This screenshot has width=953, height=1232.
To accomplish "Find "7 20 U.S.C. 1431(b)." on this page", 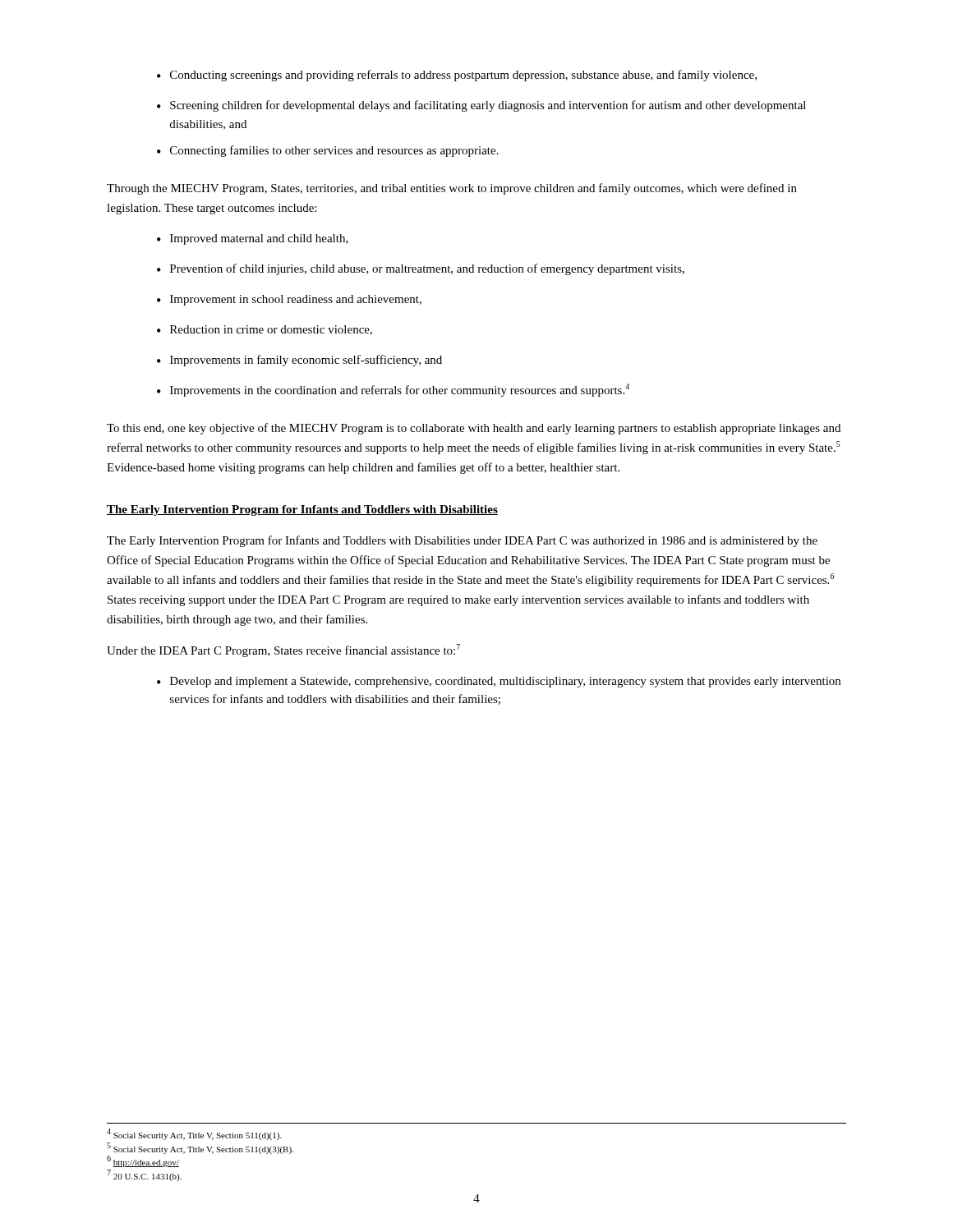I will tap(144, 1175).
